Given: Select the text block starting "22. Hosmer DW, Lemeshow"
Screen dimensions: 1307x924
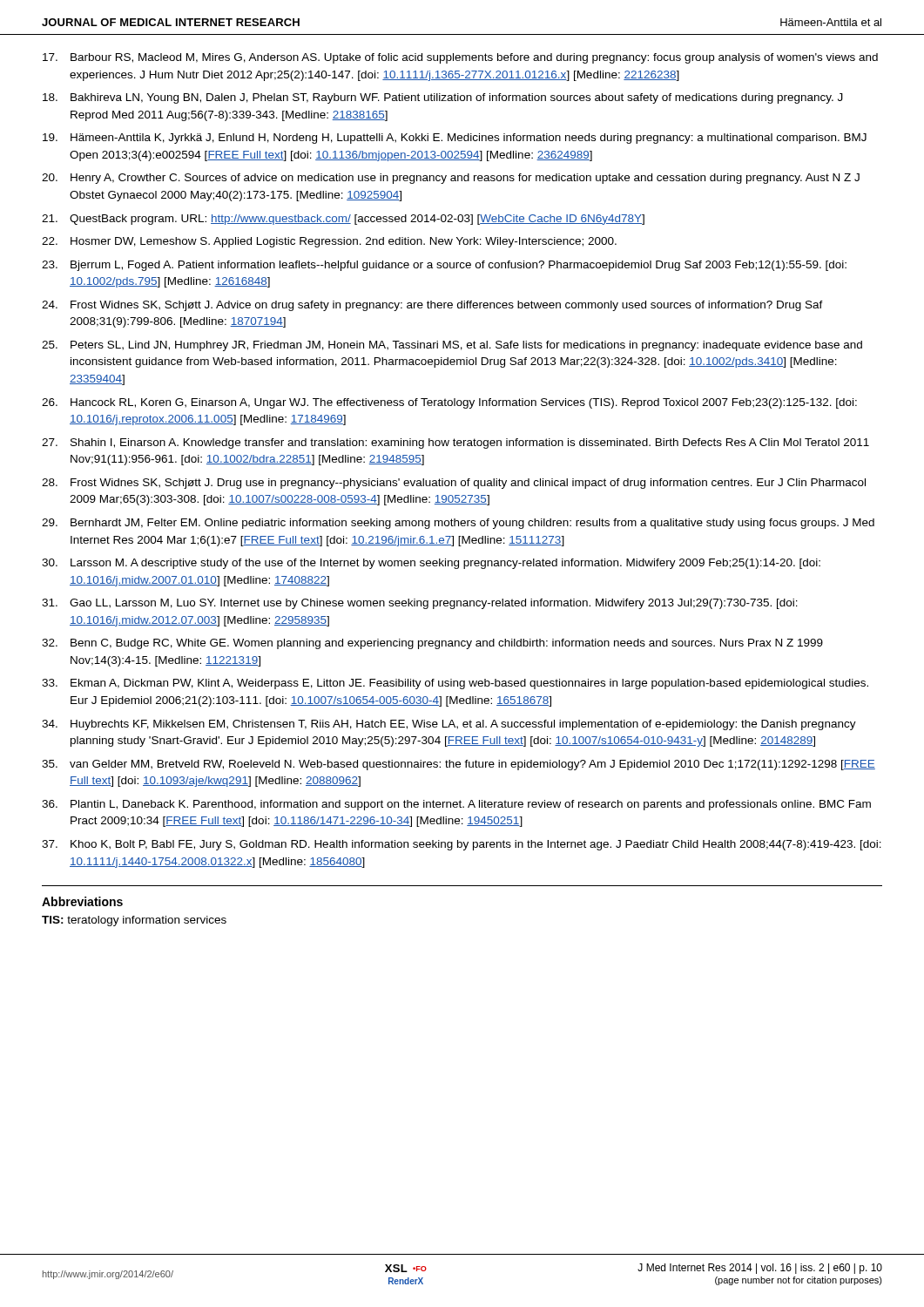Looking at the screenshot, I should tap(462, 241).
